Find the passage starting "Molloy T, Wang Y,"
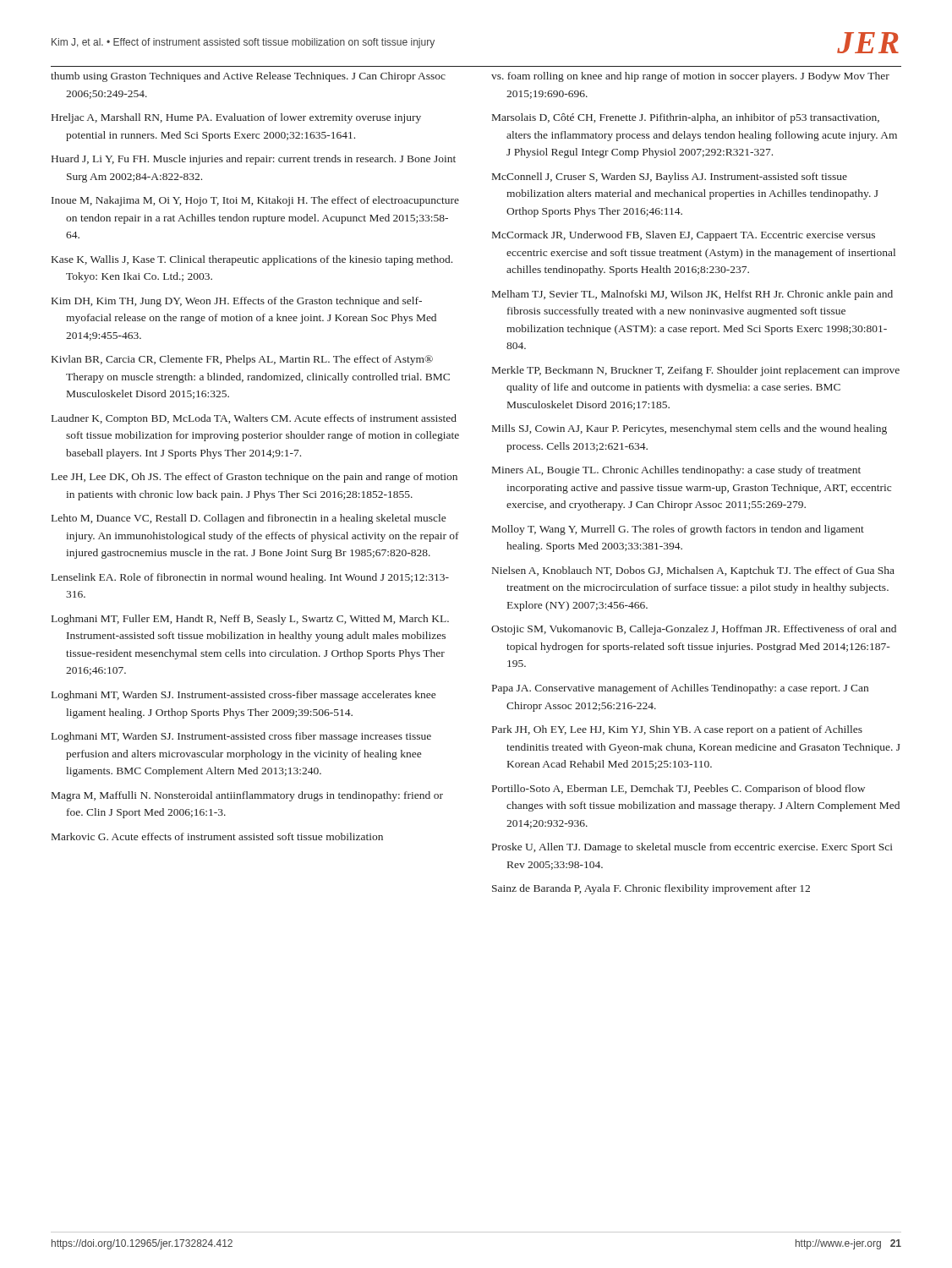The width and height of the screenshot is (952, 1268). pos(678,537)
